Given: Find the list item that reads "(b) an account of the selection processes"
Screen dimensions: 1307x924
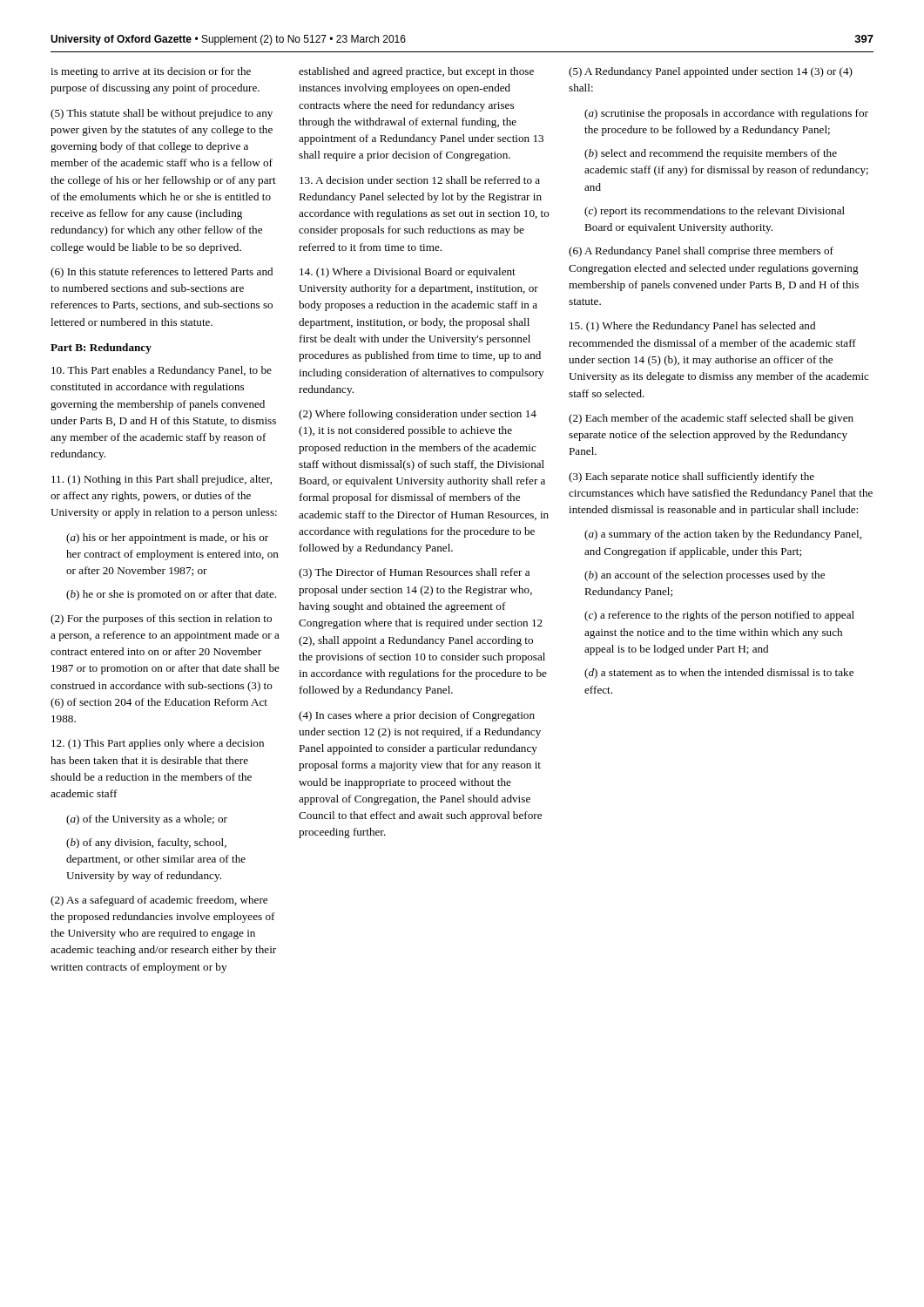Looking at the screenshot, I should click(705, 583).
